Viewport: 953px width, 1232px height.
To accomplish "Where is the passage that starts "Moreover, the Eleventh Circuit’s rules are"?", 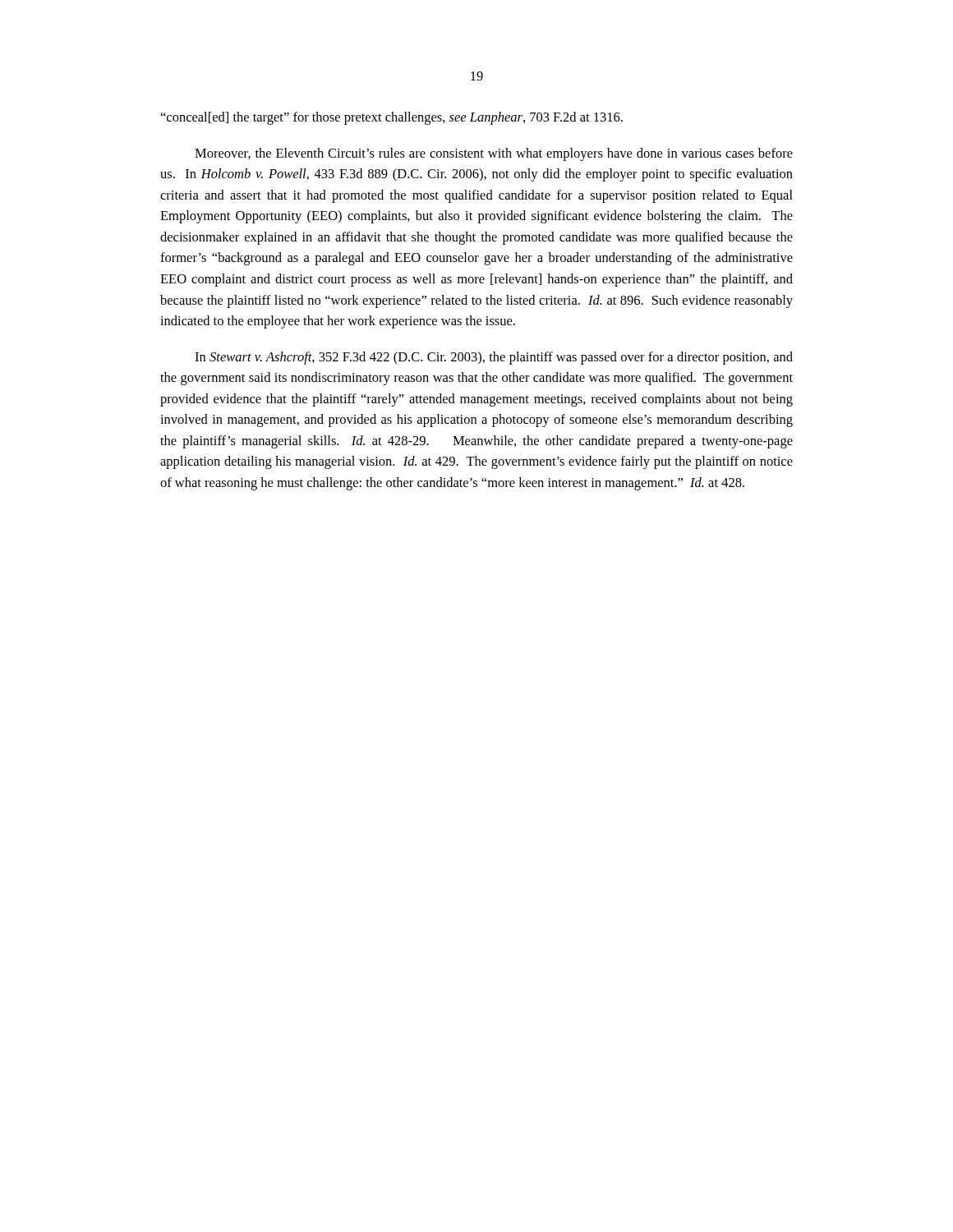I will pos(476,237).
